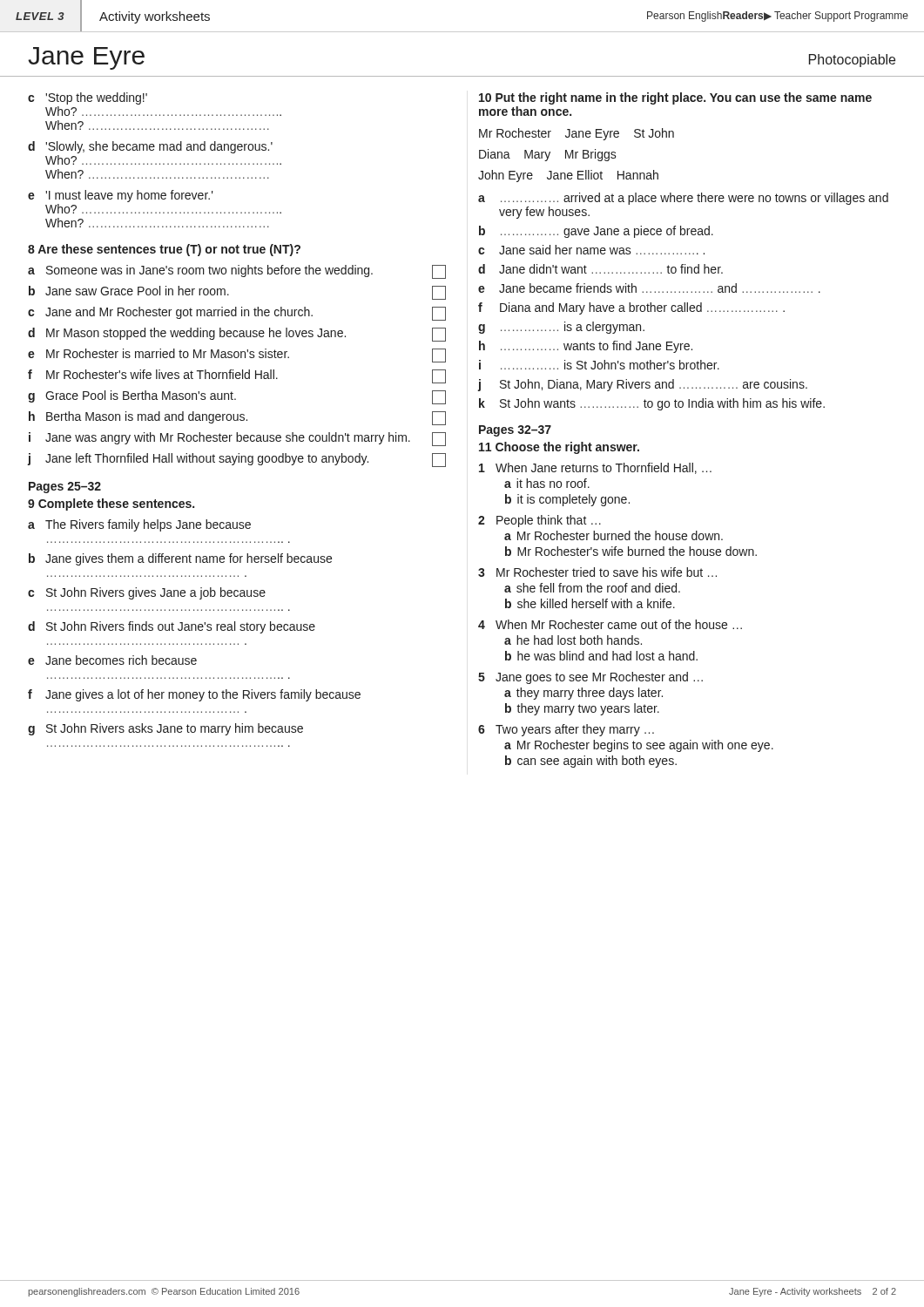Select the element starting "d Mr Mason stopped the"

pyautogui.click(x=237, y=334)
